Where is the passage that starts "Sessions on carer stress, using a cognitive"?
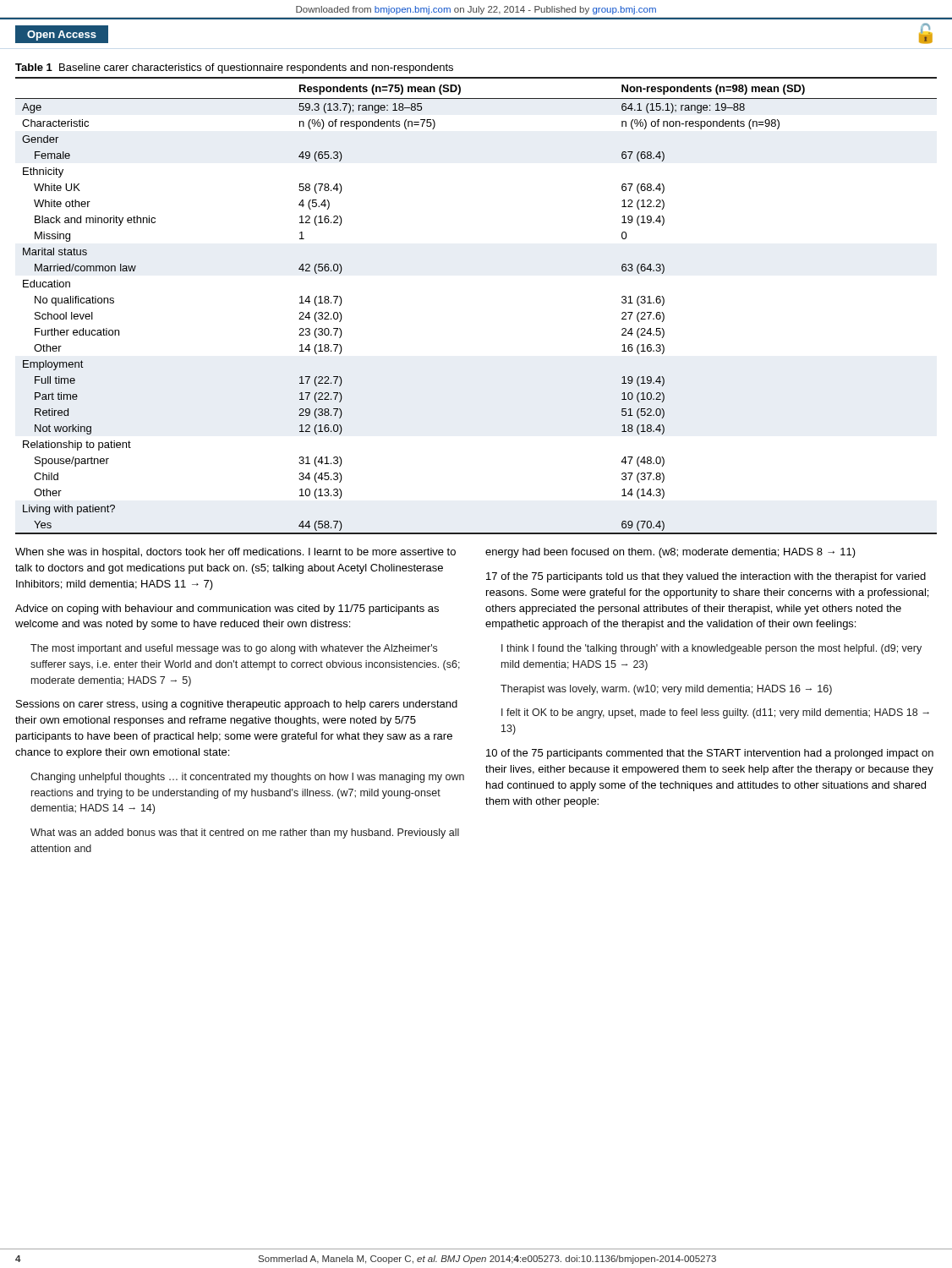Viewport: 952px width, 1268px height. [236, 728]
